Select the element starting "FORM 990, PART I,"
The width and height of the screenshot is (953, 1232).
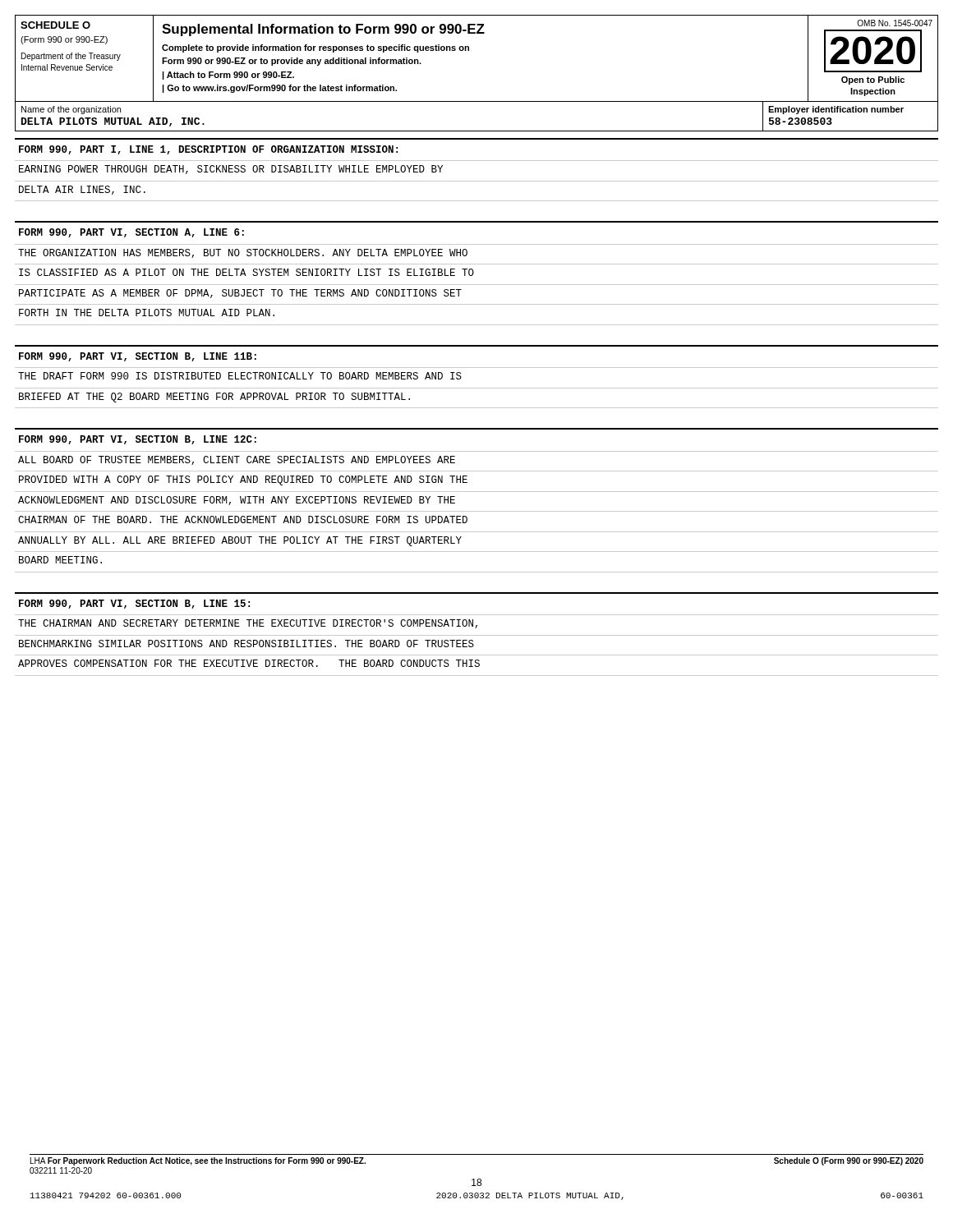pyautogui.click(x=209, y=150)
